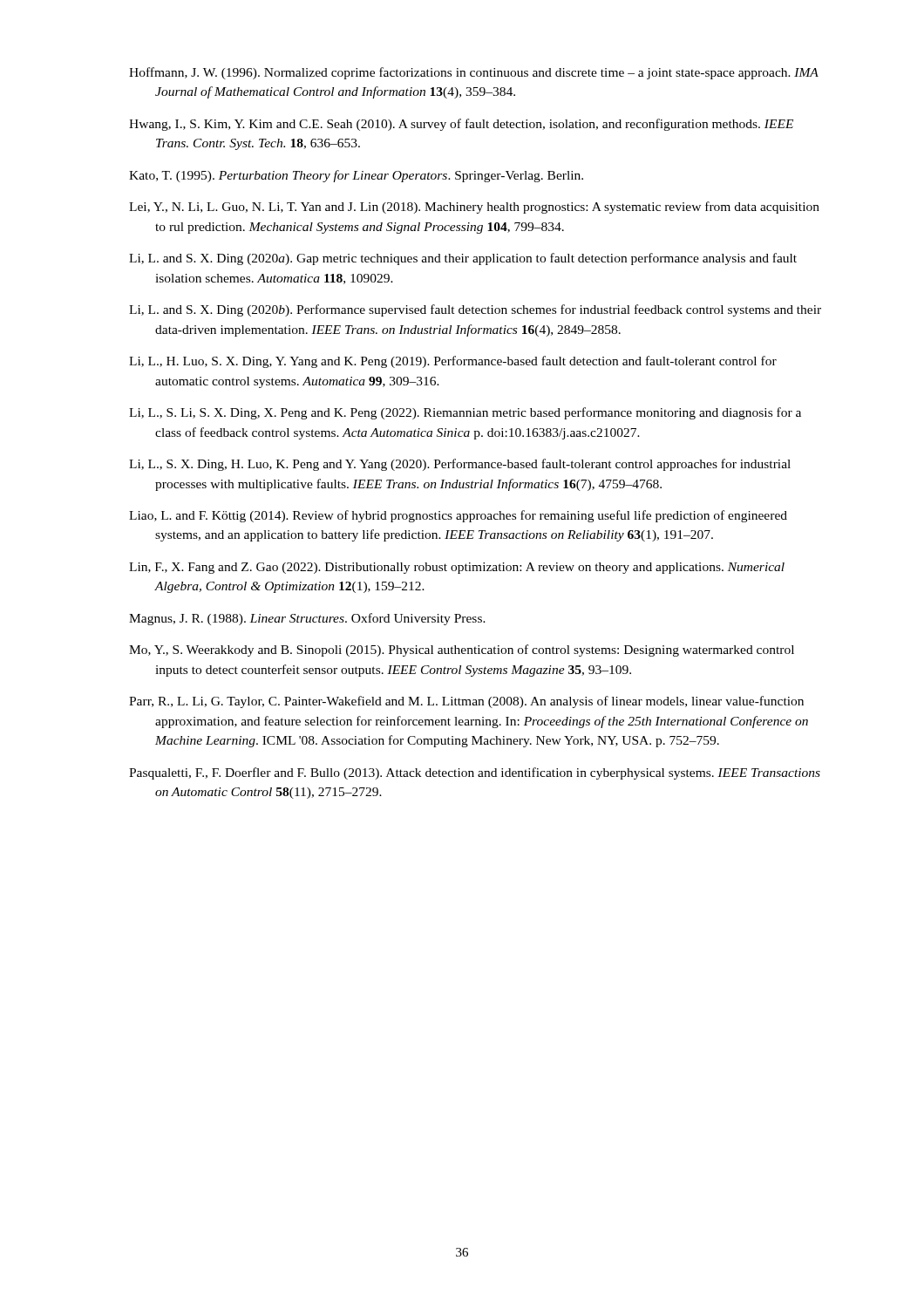This screenshot has height=1308, width=924.
Task: Select the region starting "Li, L., H. Luo, S. X."
Action: pyautogui.click(x=453, y=370)
